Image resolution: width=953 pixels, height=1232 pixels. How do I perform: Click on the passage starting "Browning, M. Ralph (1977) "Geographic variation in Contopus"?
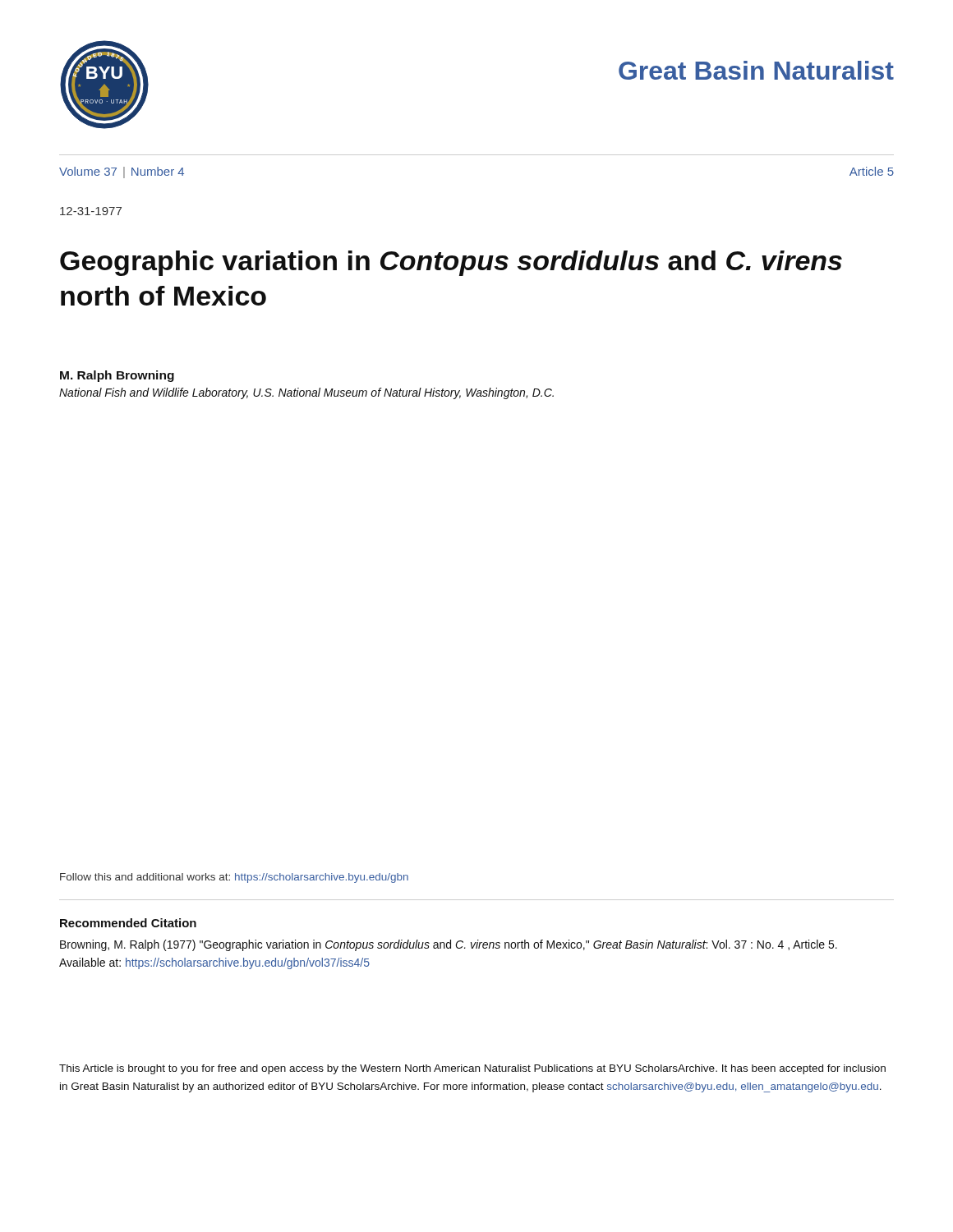tap(448, 953)
